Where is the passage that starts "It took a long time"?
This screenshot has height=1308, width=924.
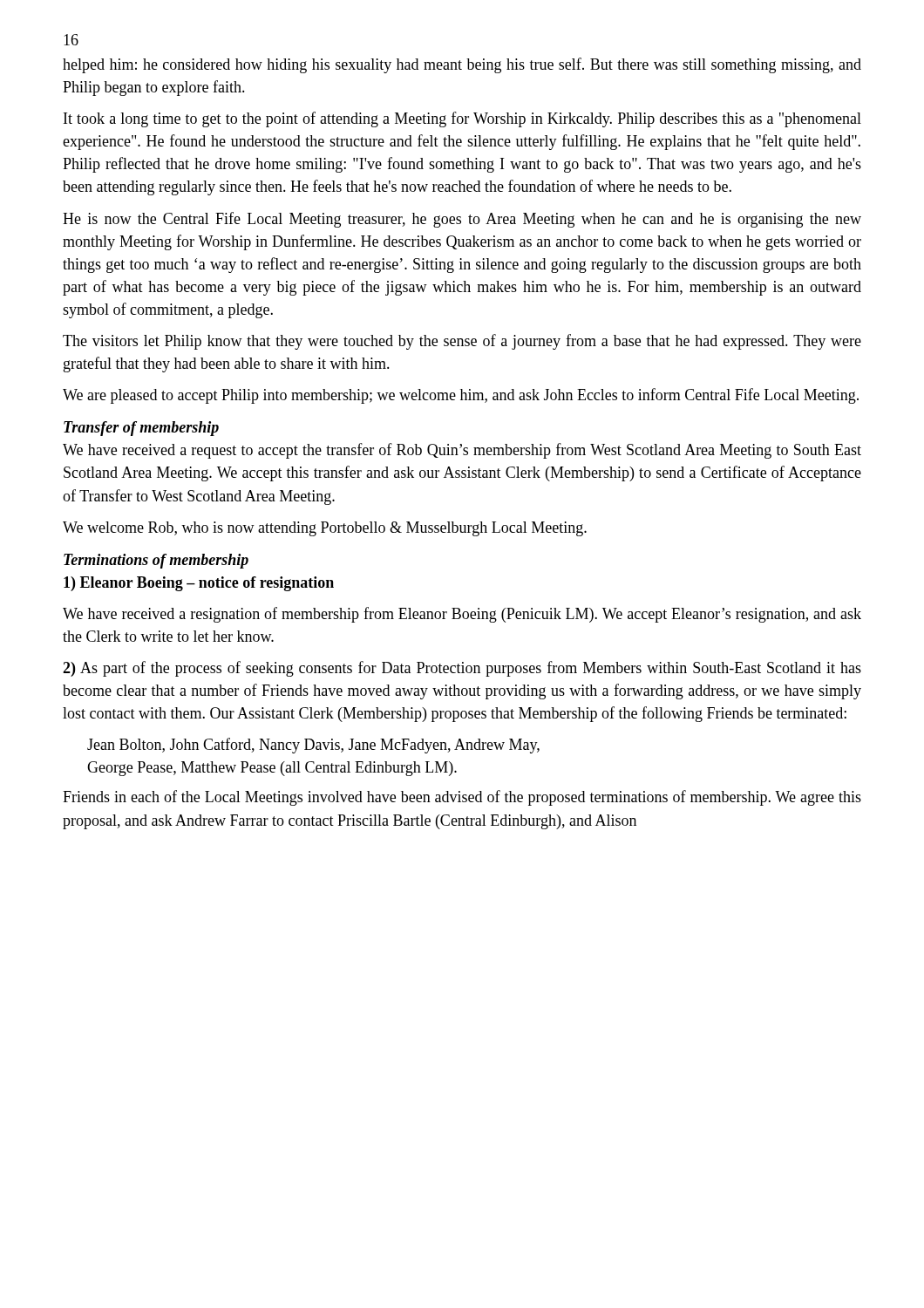click(x=462, y=153)
